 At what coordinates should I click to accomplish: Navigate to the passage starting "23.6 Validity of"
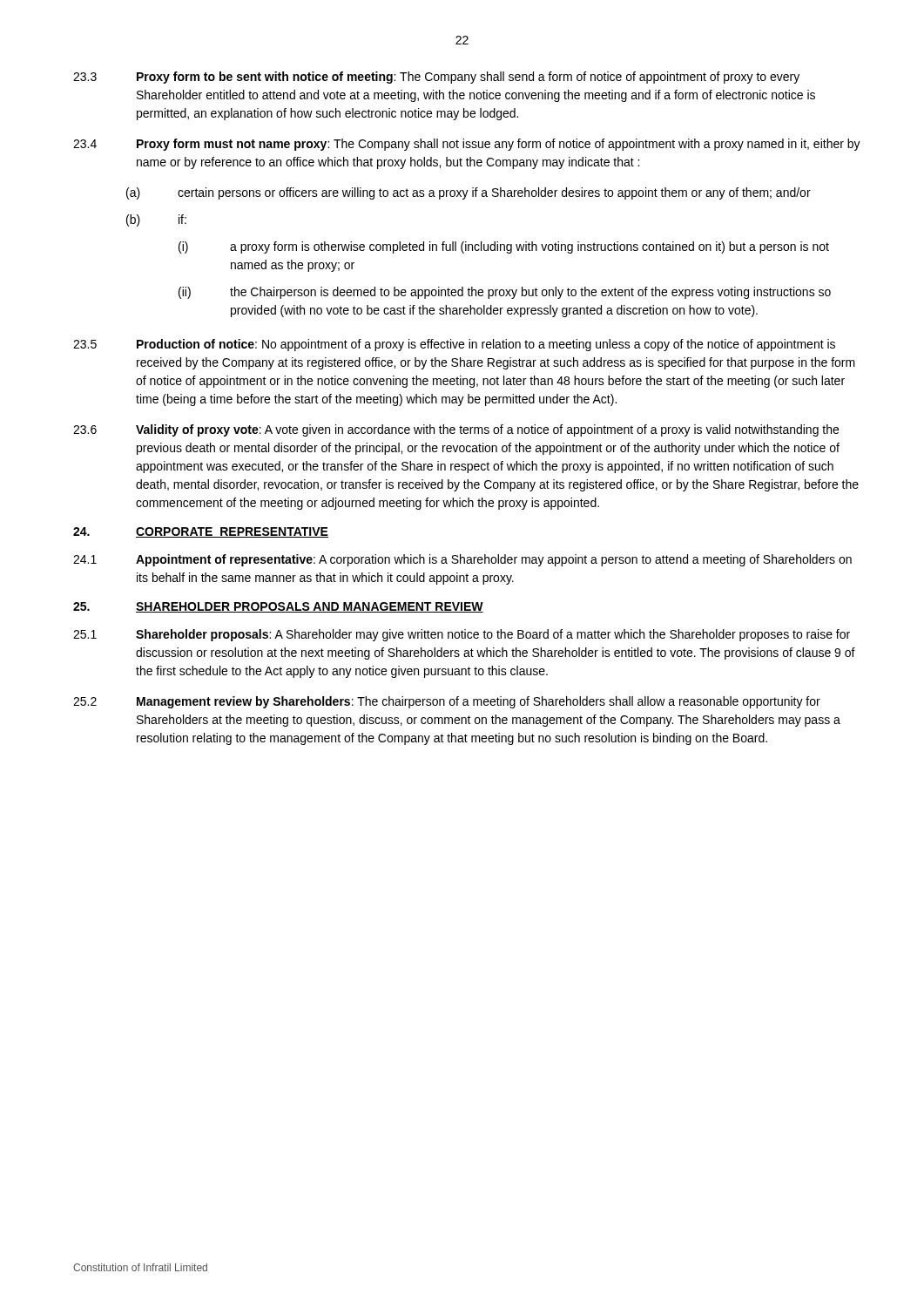pyautogui.click(x=468, y=467)
